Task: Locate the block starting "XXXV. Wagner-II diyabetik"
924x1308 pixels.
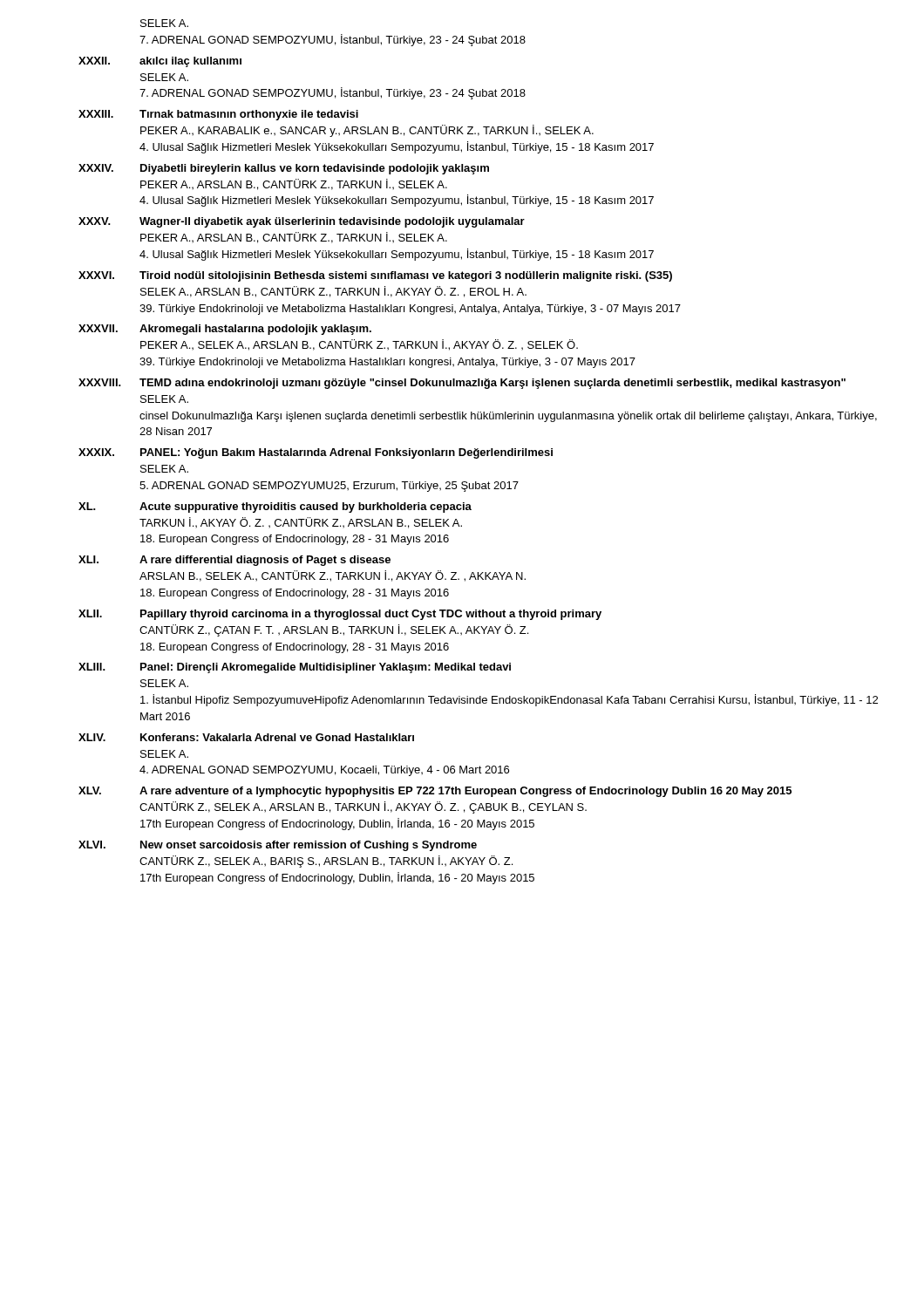Action: pyautogui.click(x=302, y=222)
